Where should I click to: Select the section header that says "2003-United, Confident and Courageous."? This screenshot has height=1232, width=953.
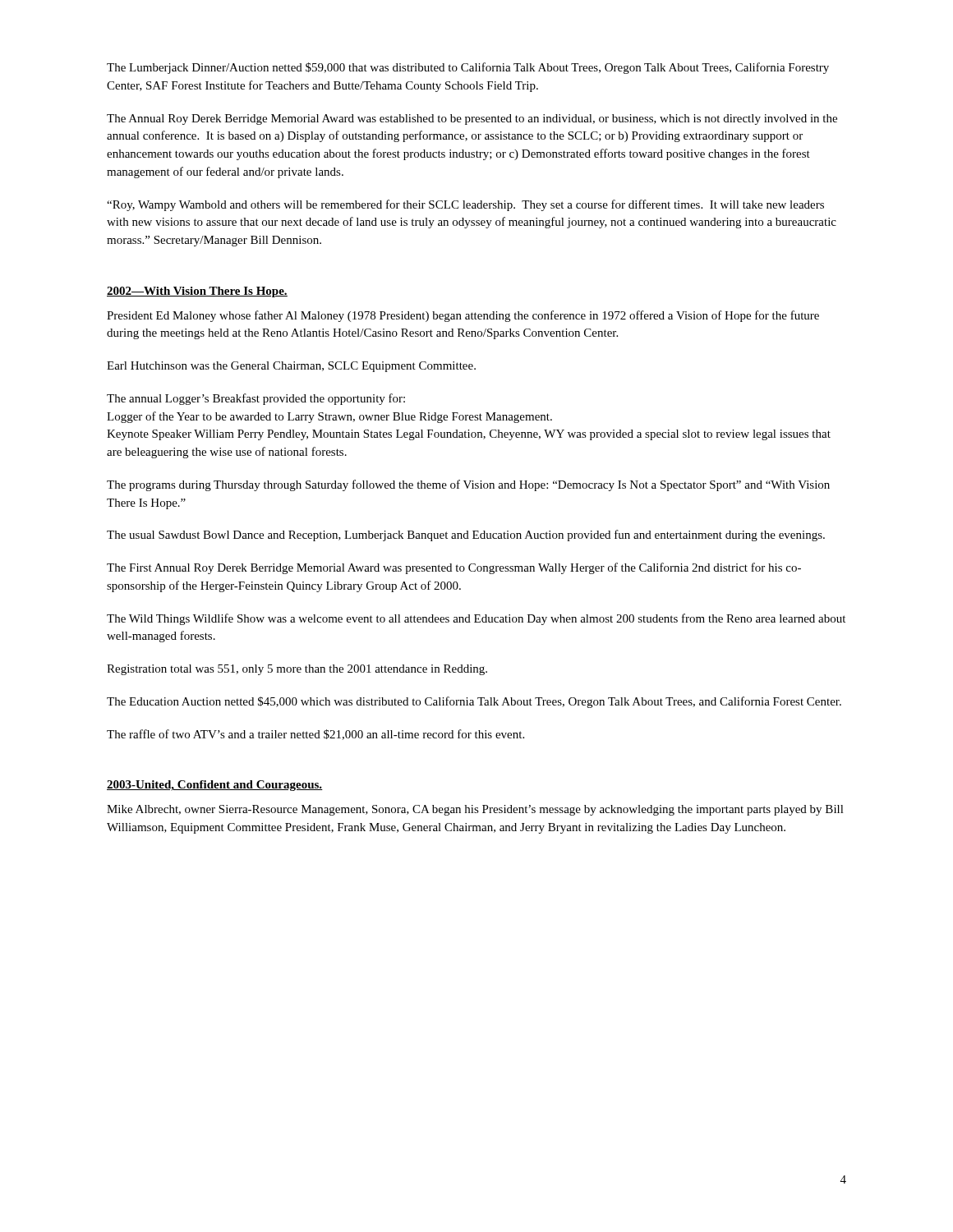[x=214, y=785]
